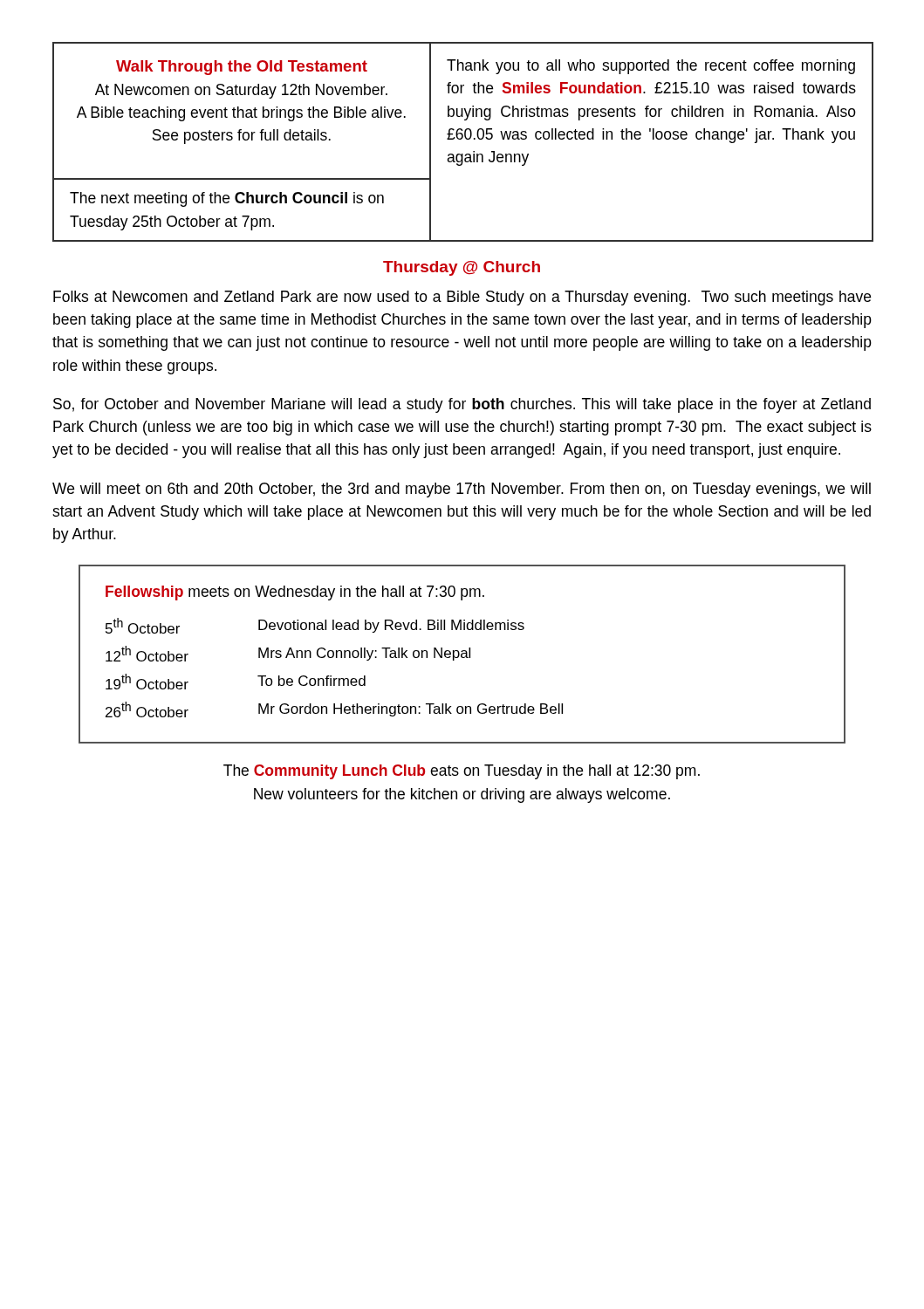Point to the text block starting "The Community Lunch Club"
Image resolution: width=924 pixels, height=1309 pixels.
(x=462, y=782)
